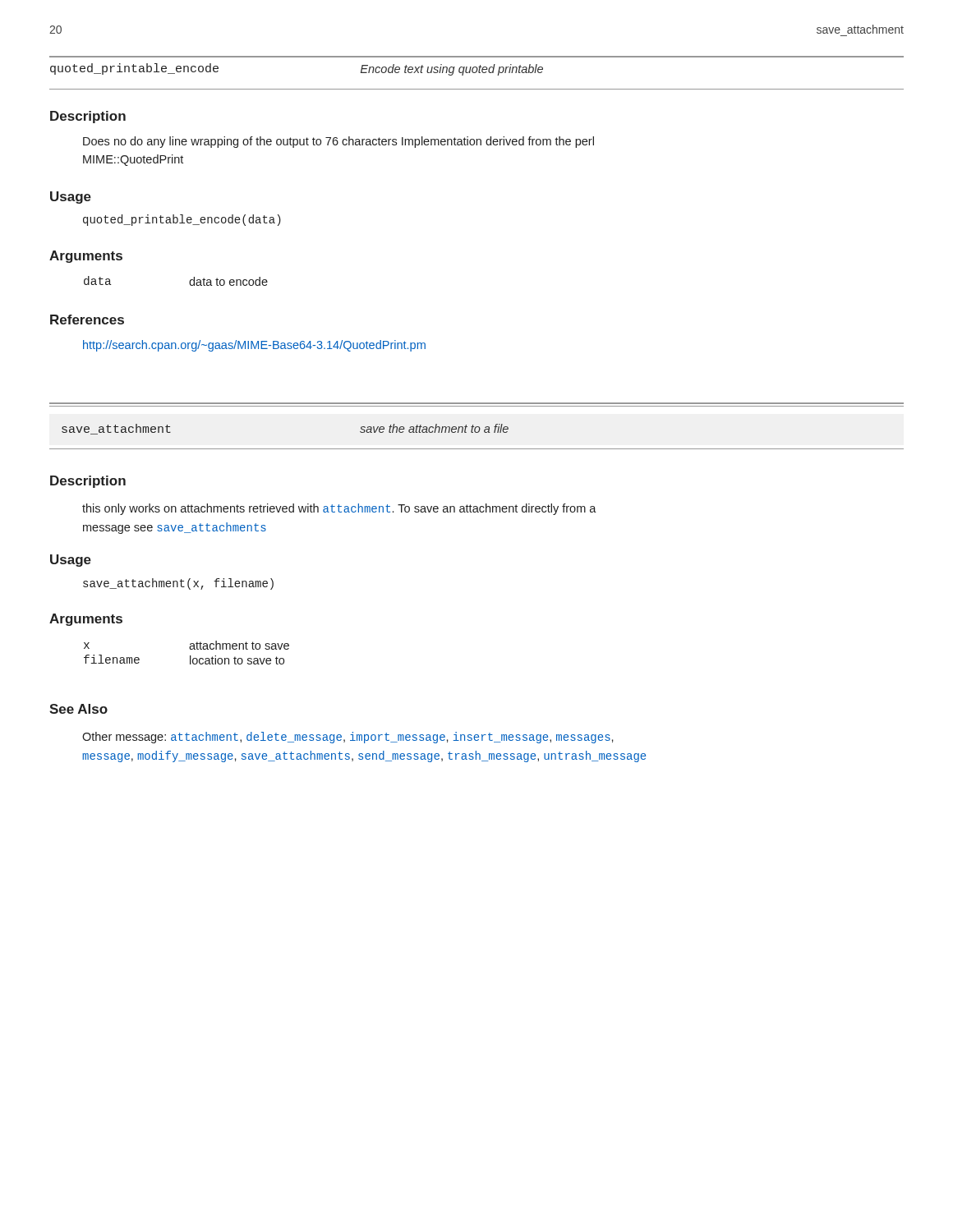Image resolution: width=953 pixels, height=1232 pixels.
Task: Point to "See Also"
Action: (79, 709)
